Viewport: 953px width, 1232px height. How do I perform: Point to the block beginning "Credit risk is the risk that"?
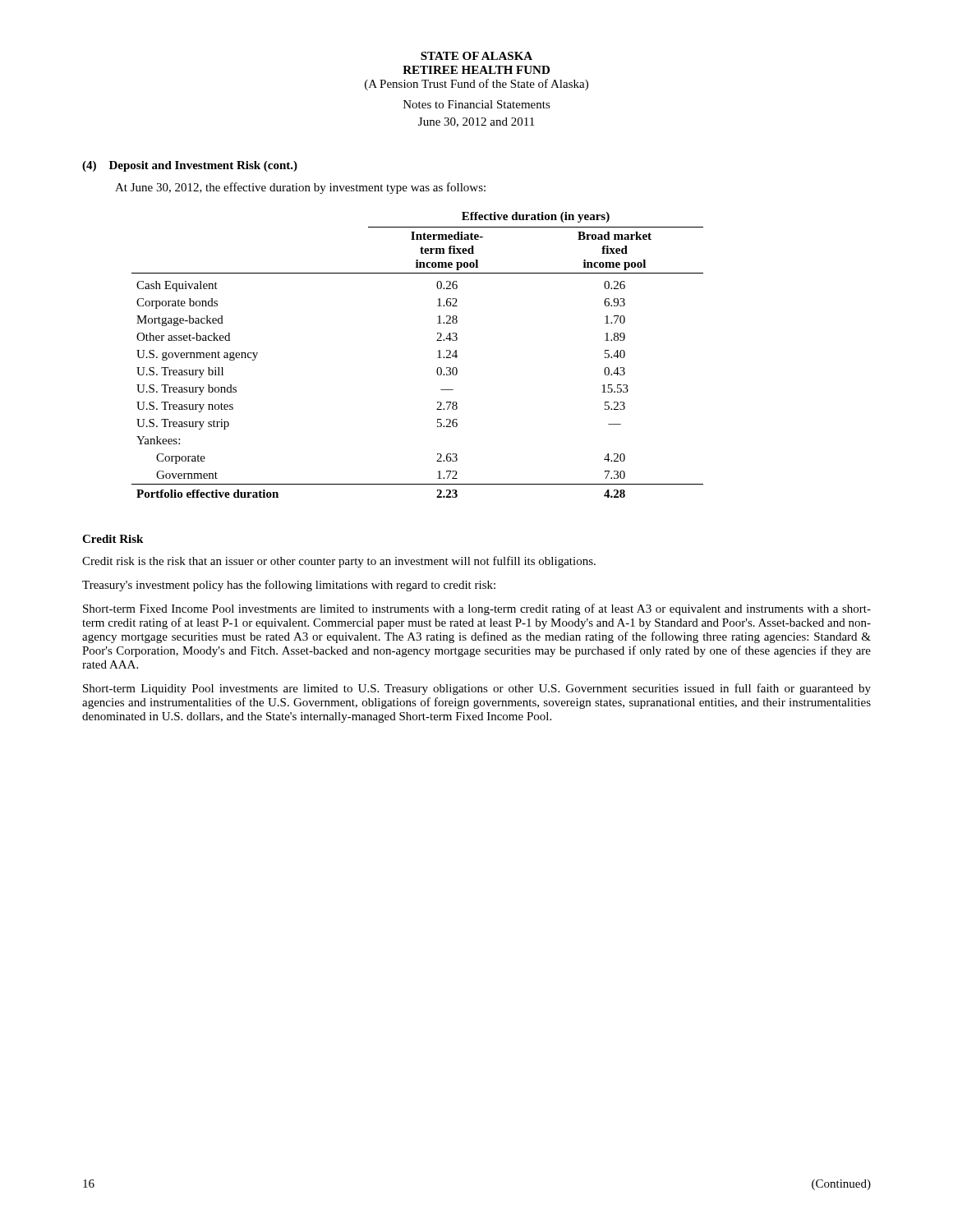(x=339, y=561)
